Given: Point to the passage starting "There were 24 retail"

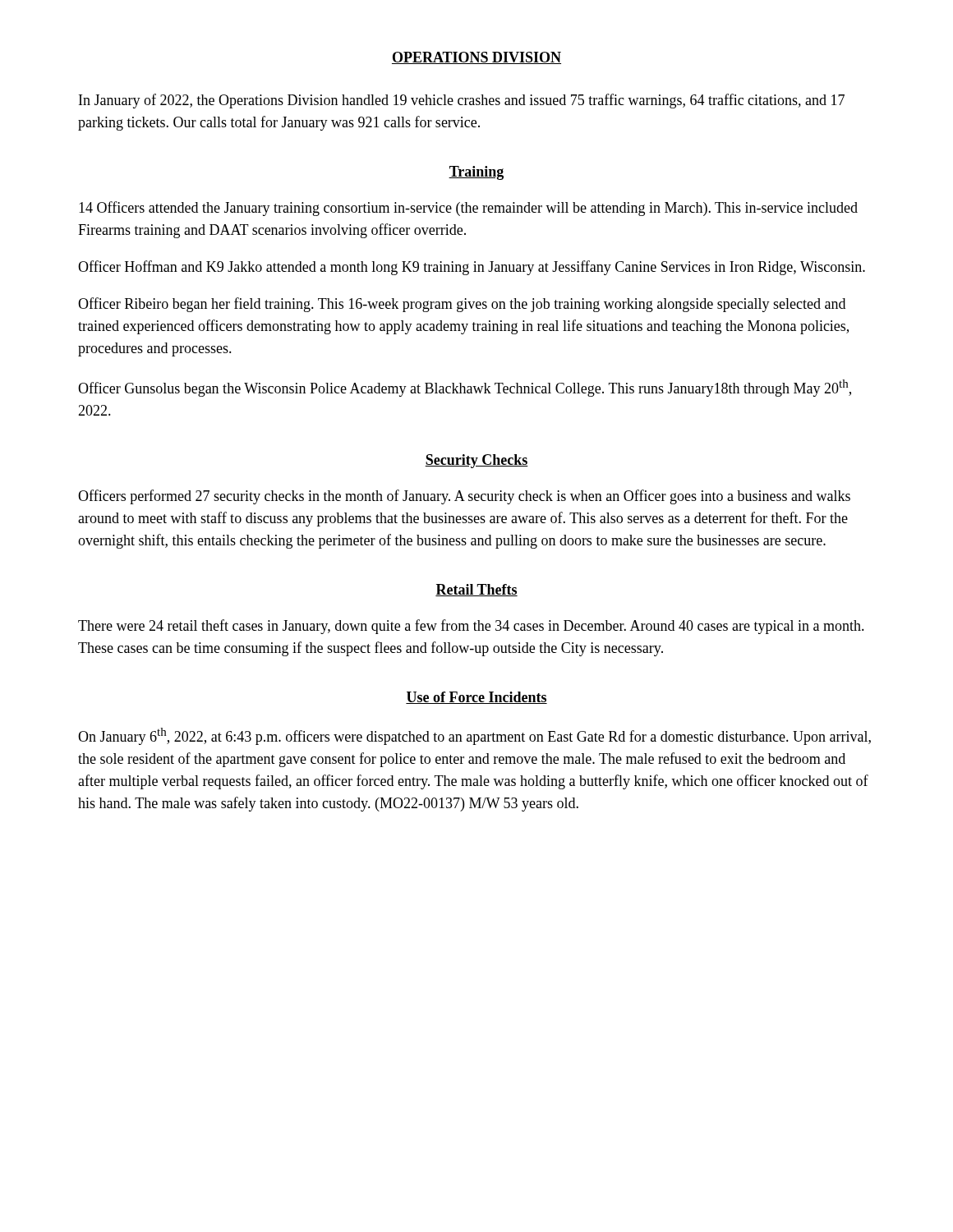Looking at the screenshot, I should 471,637.
